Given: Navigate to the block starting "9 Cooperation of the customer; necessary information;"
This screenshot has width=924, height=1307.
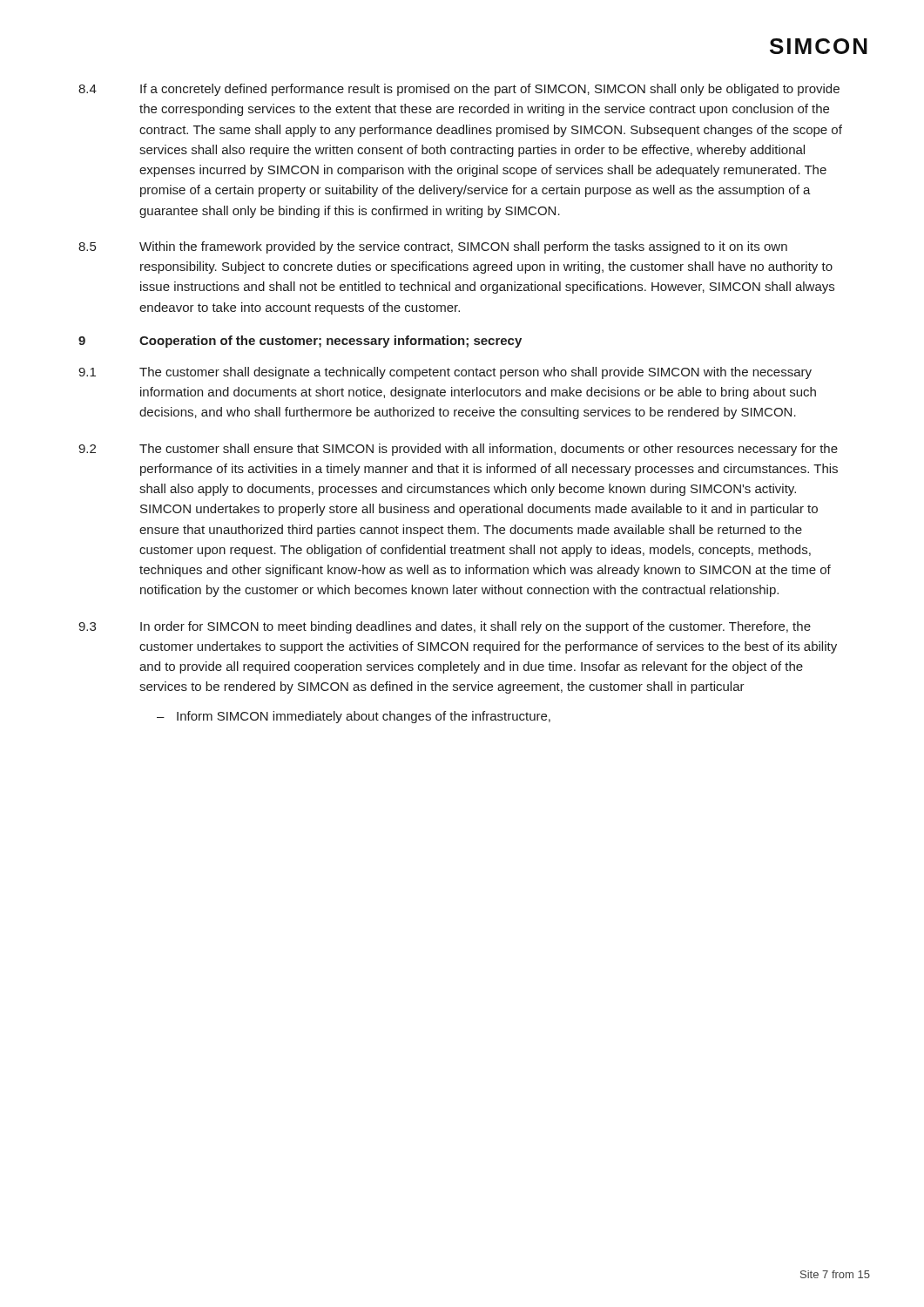Looking at the screenshot, I should coord(300,340).
